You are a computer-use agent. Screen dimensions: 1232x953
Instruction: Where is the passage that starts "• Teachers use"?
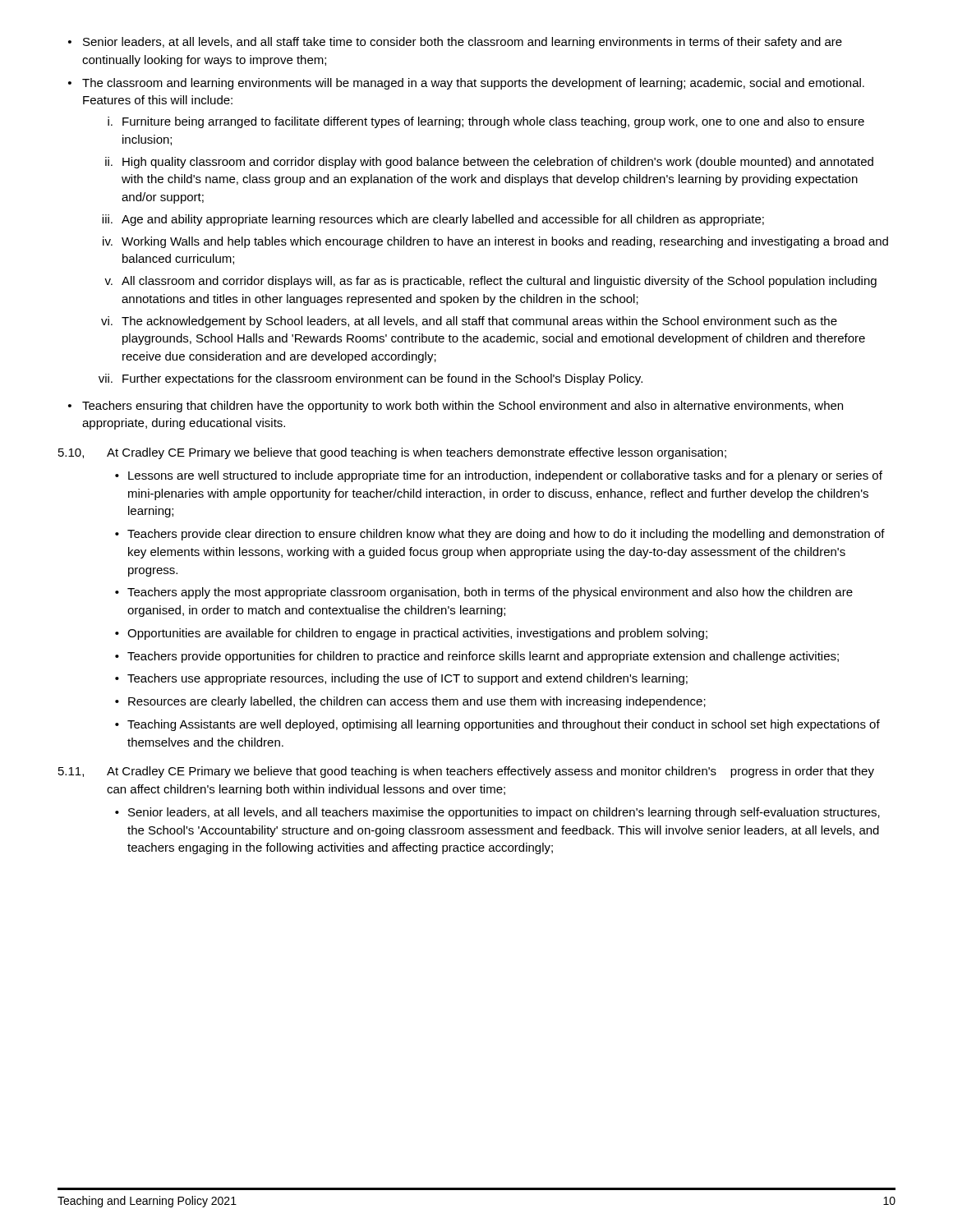tap(501, 679)
